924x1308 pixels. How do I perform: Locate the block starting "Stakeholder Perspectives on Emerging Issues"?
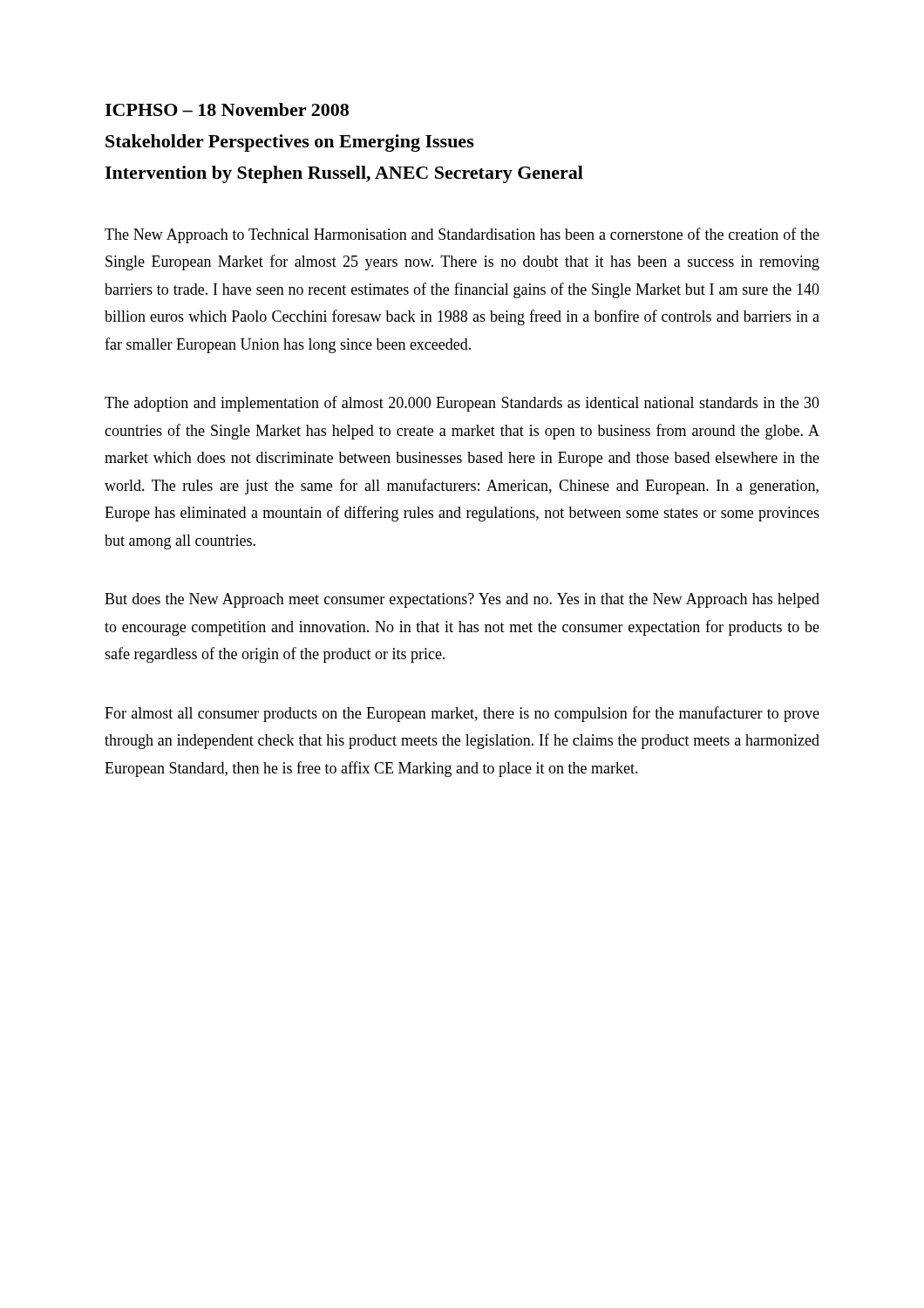[x=289, y=141]
